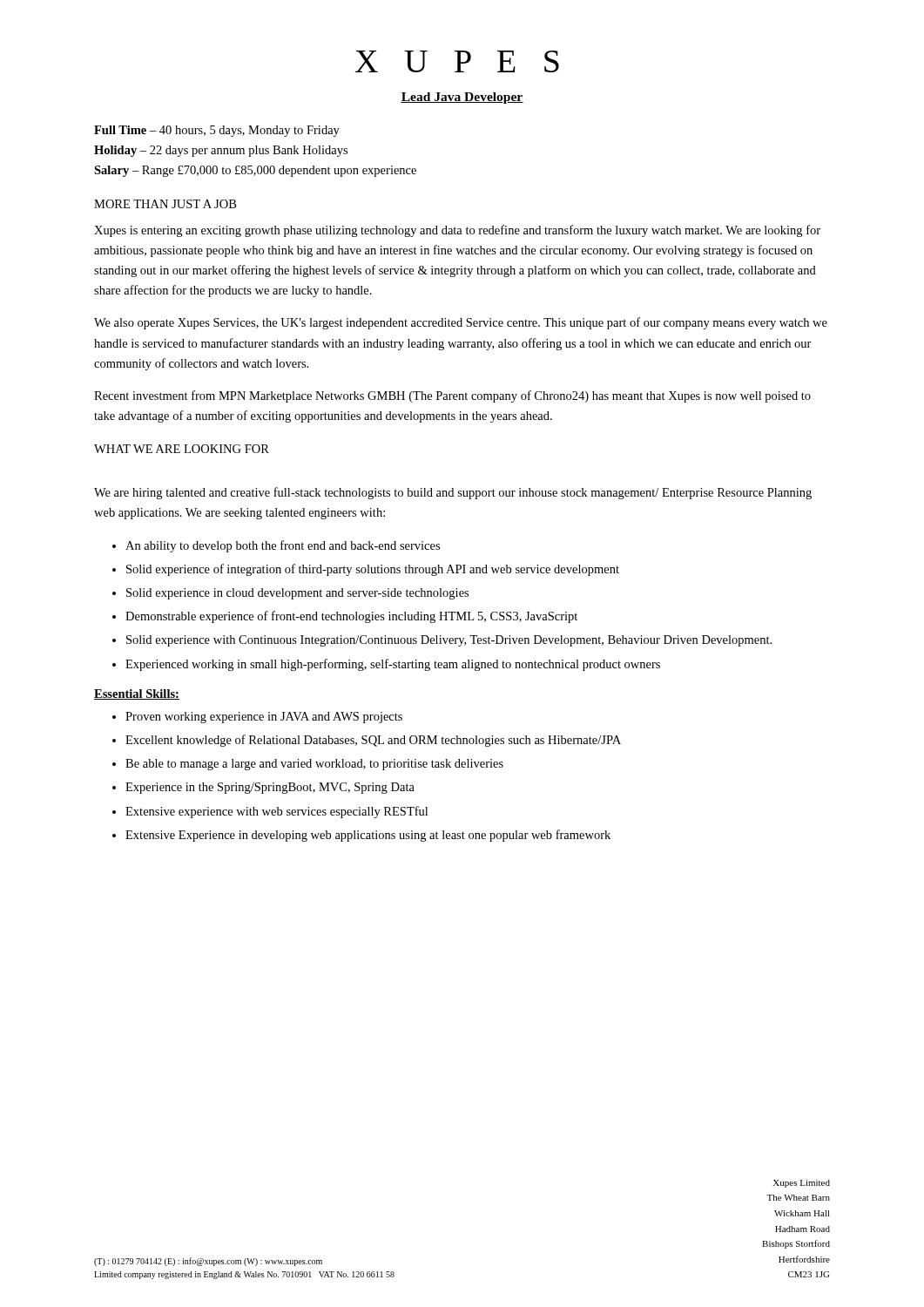Point to the block beginning "Excellent knowledge of"

pyautogui.click(x=373, y=740)
